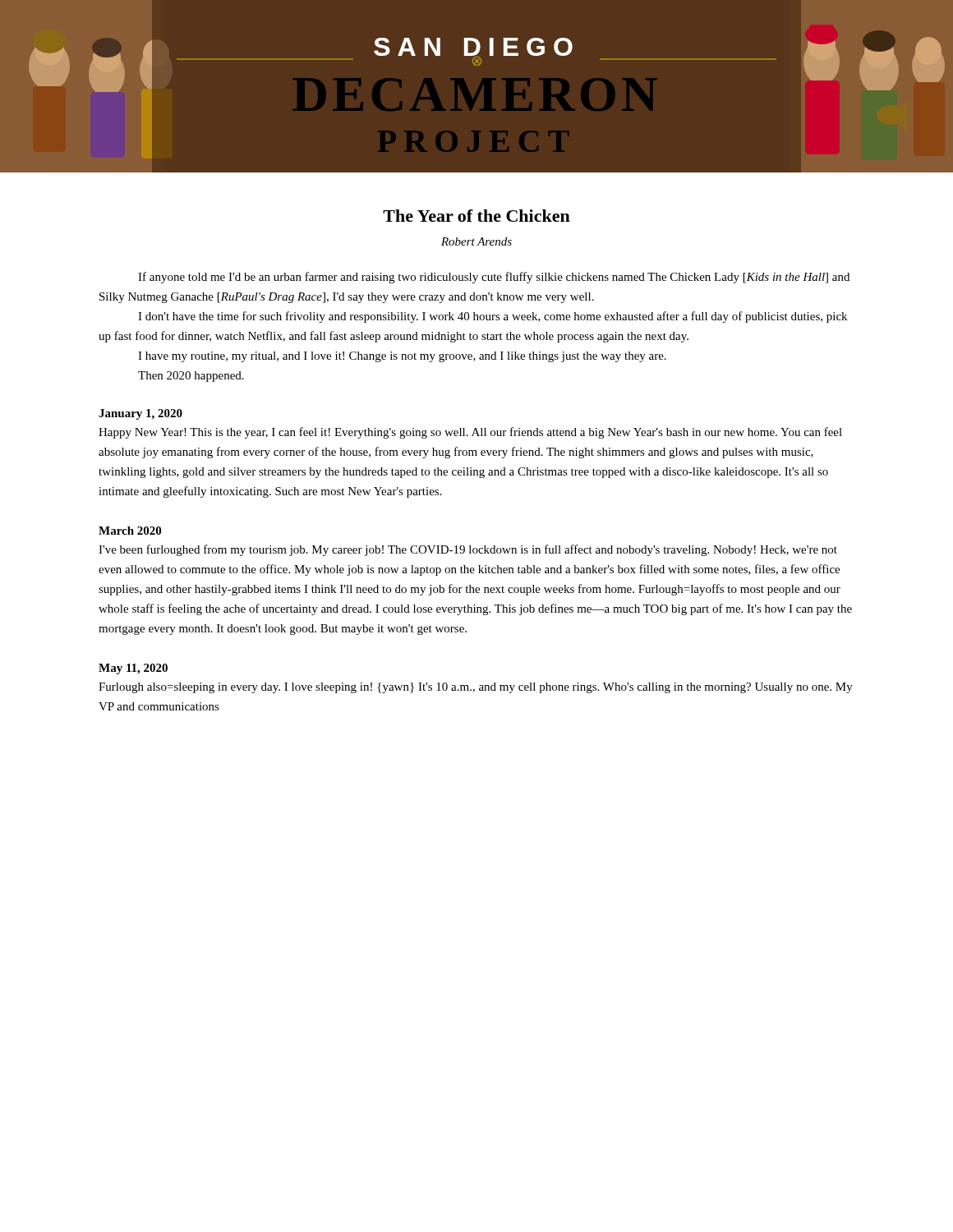Find the block on this page that starts "Furlough also=sleeping in every day. I love"
Image resolution: width=953 pixels, height=1232 pixels.
point(476,697)
